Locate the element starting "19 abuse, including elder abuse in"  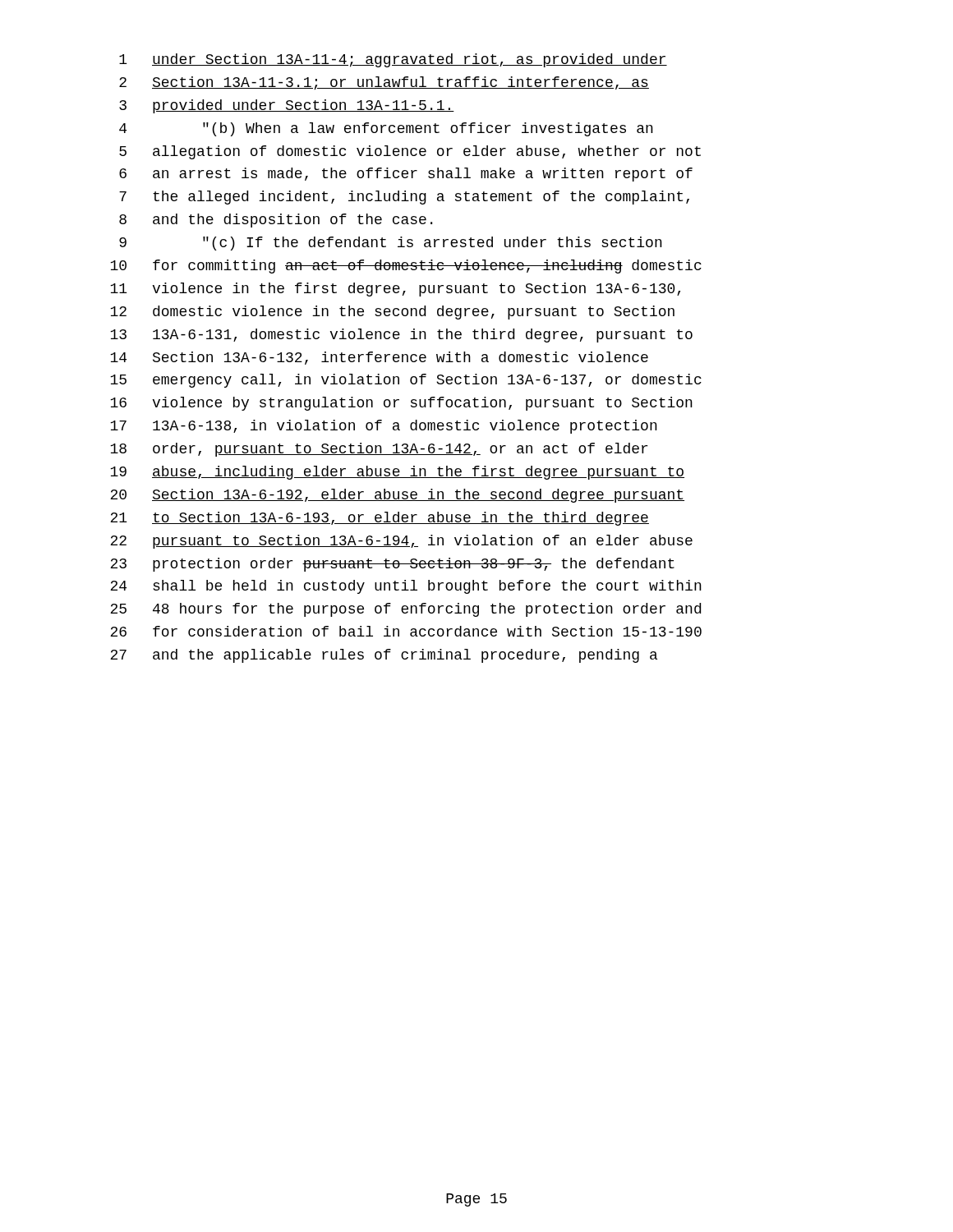[x=485, y=473]
